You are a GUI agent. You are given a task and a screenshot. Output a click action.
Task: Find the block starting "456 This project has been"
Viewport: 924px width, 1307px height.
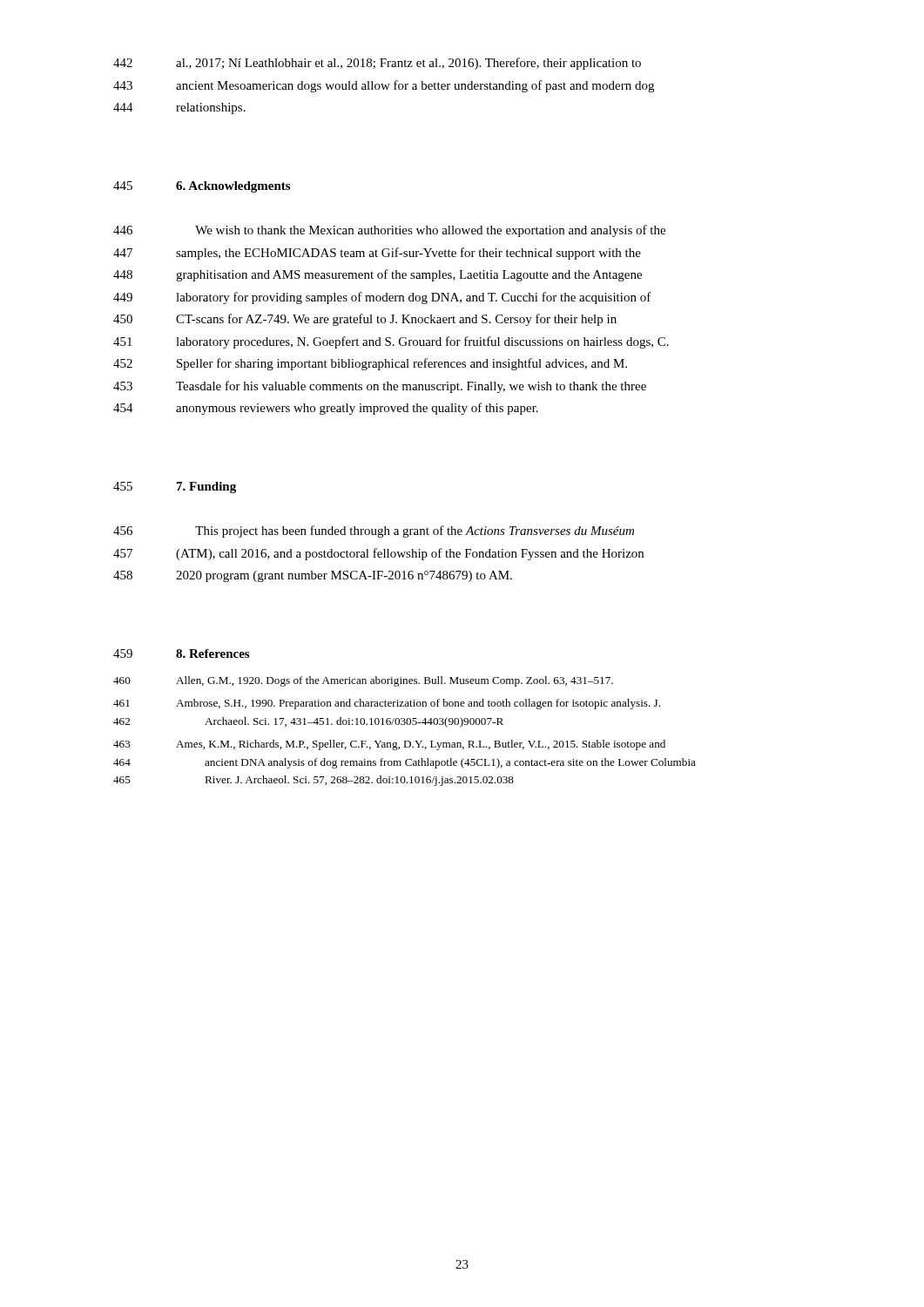click(x=484, y=554)
